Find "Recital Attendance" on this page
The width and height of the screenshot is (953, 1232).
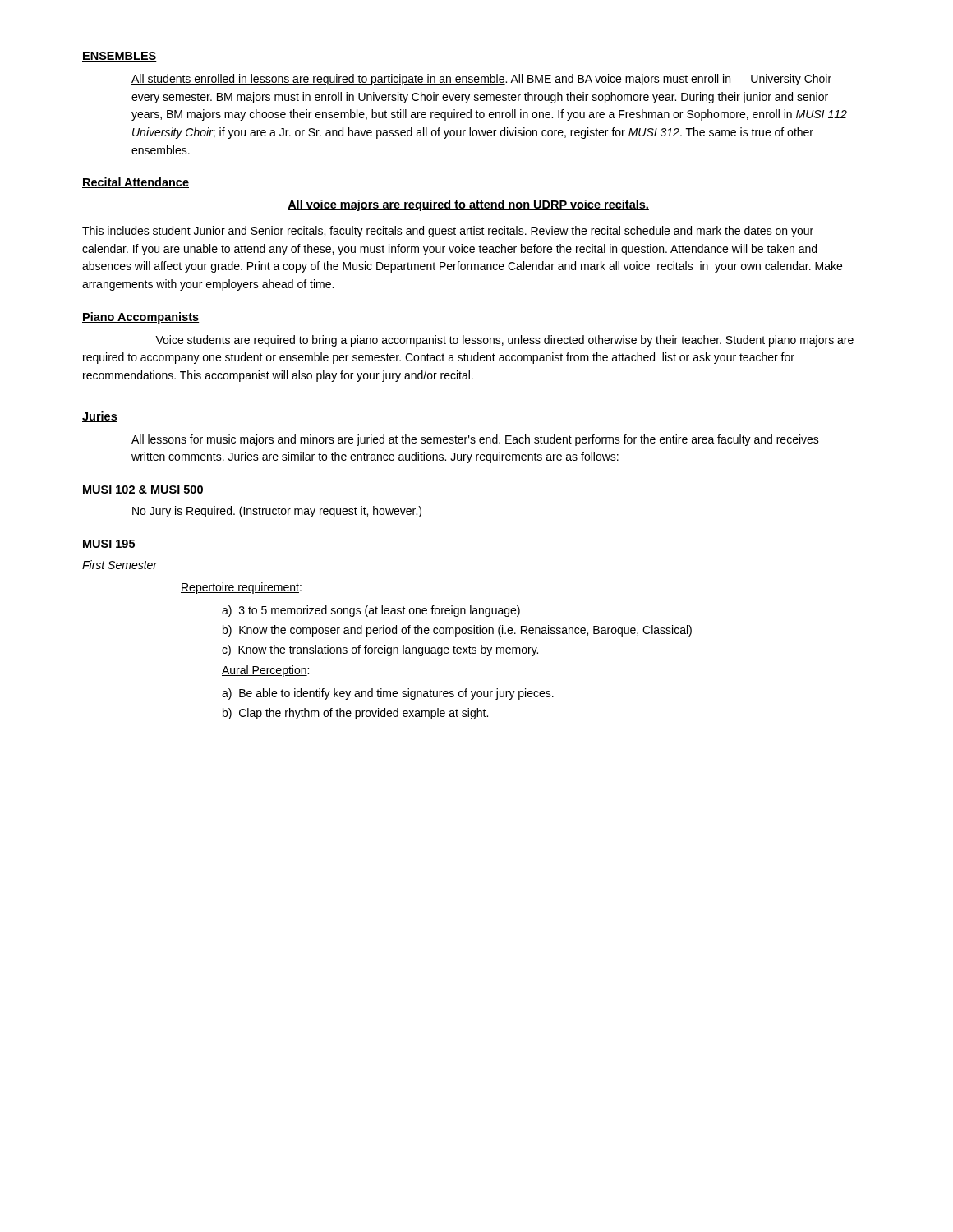[x=136, y=183]
